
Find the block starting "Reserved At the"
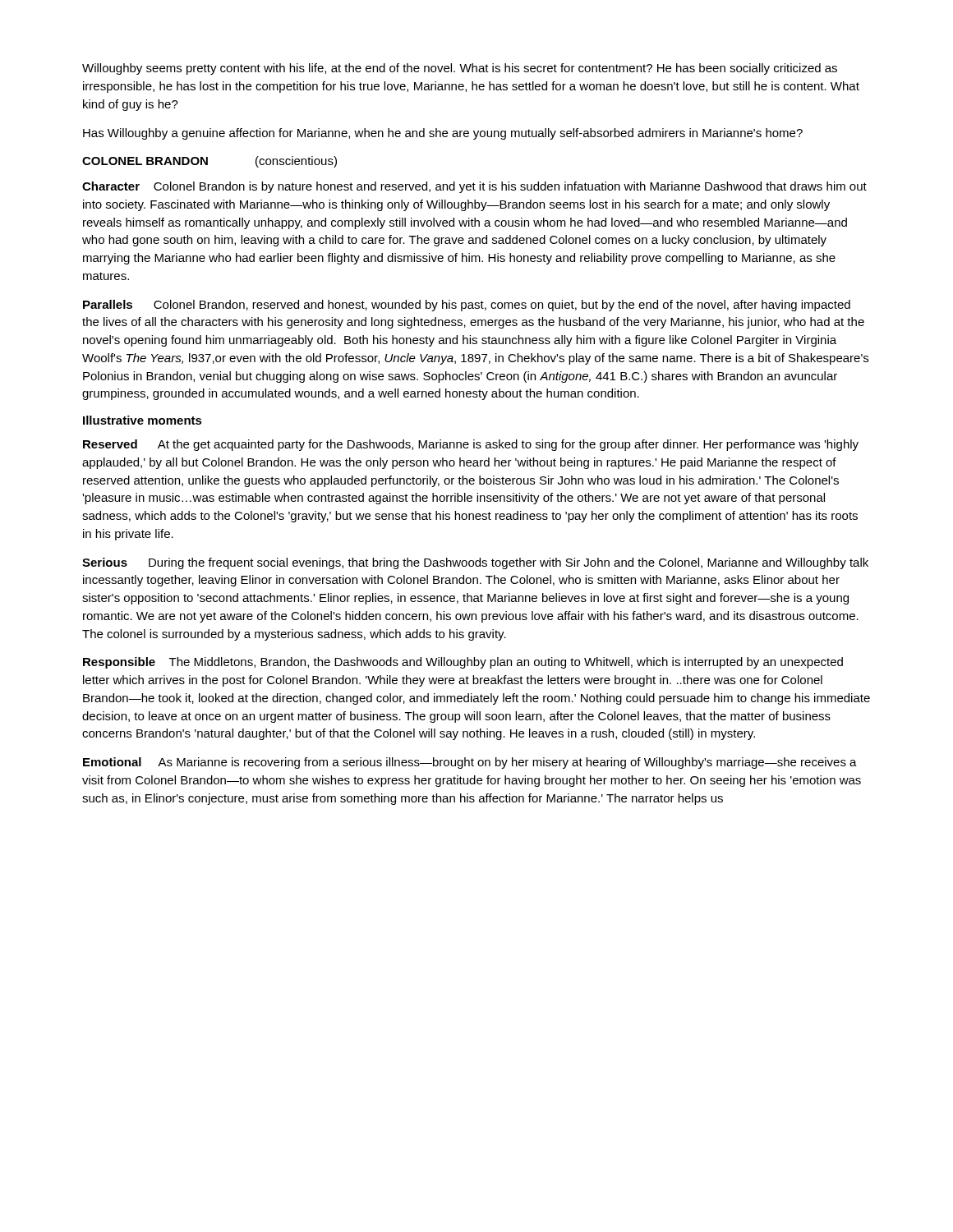pos(470,489)
